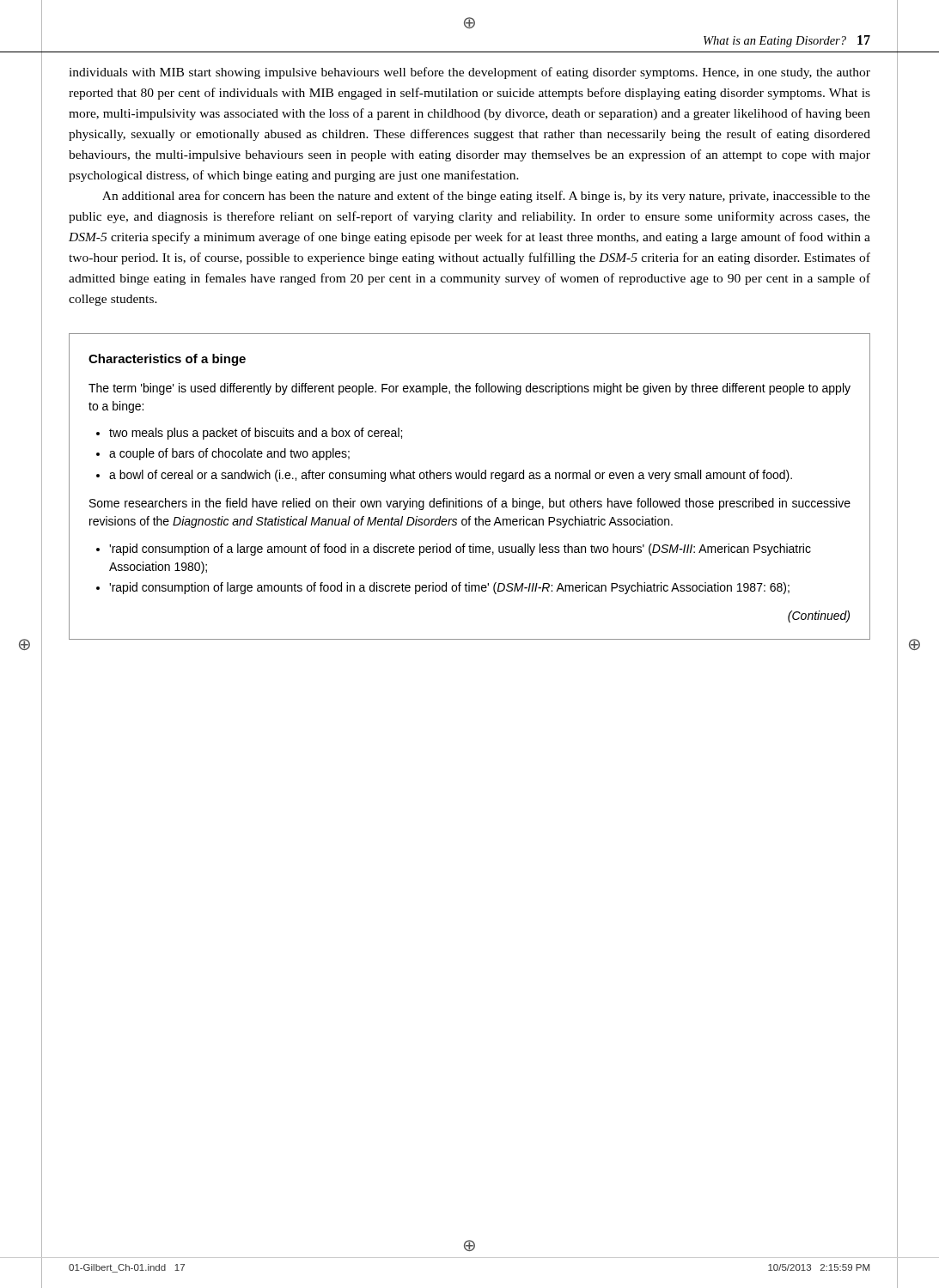
Task: Locate the list item containing "two meals plus a"
Action: [x=256, y=433]
